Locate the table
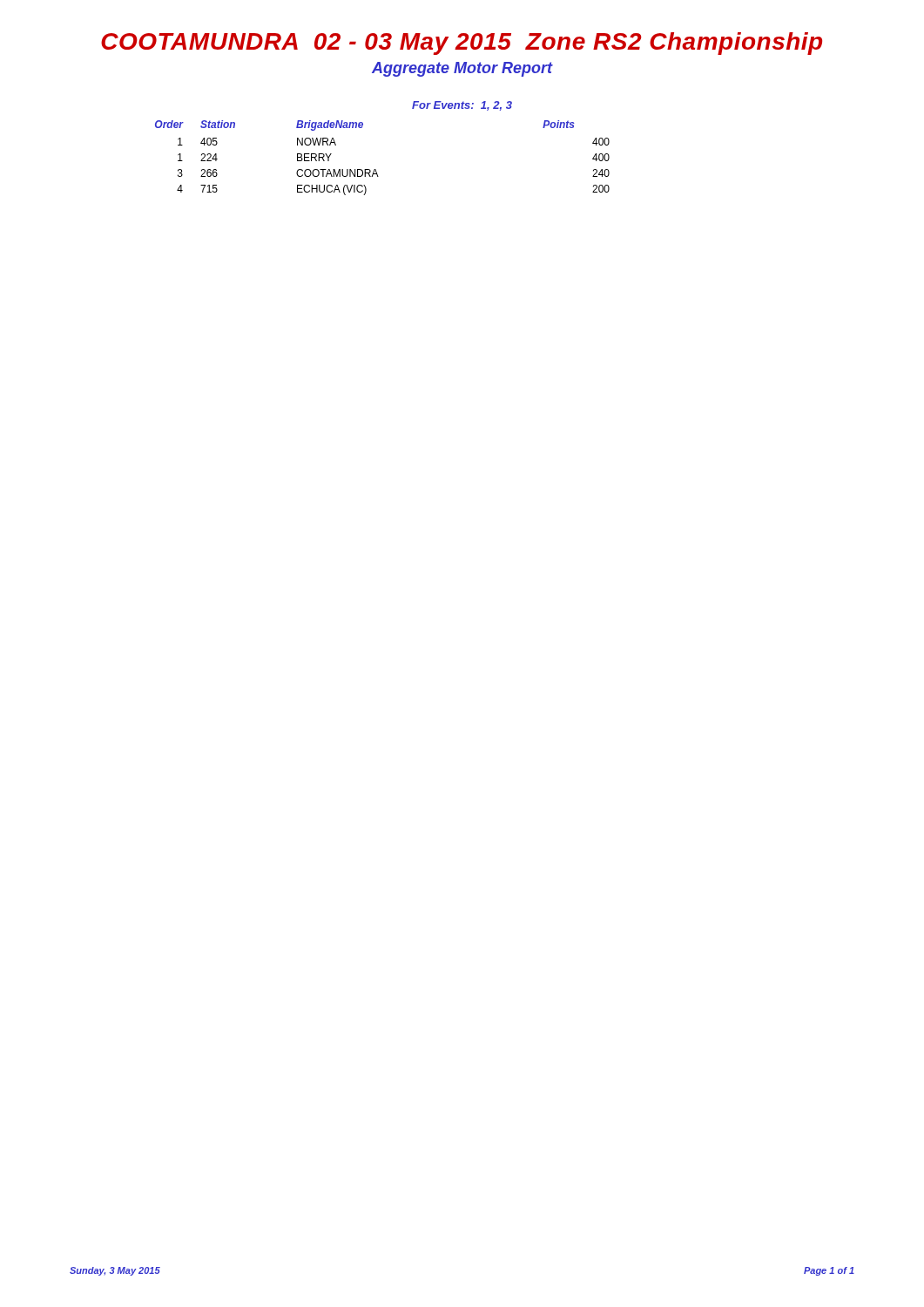Image resolution: width=924 pixels, height=1307 pixels. tap(497, 157)
